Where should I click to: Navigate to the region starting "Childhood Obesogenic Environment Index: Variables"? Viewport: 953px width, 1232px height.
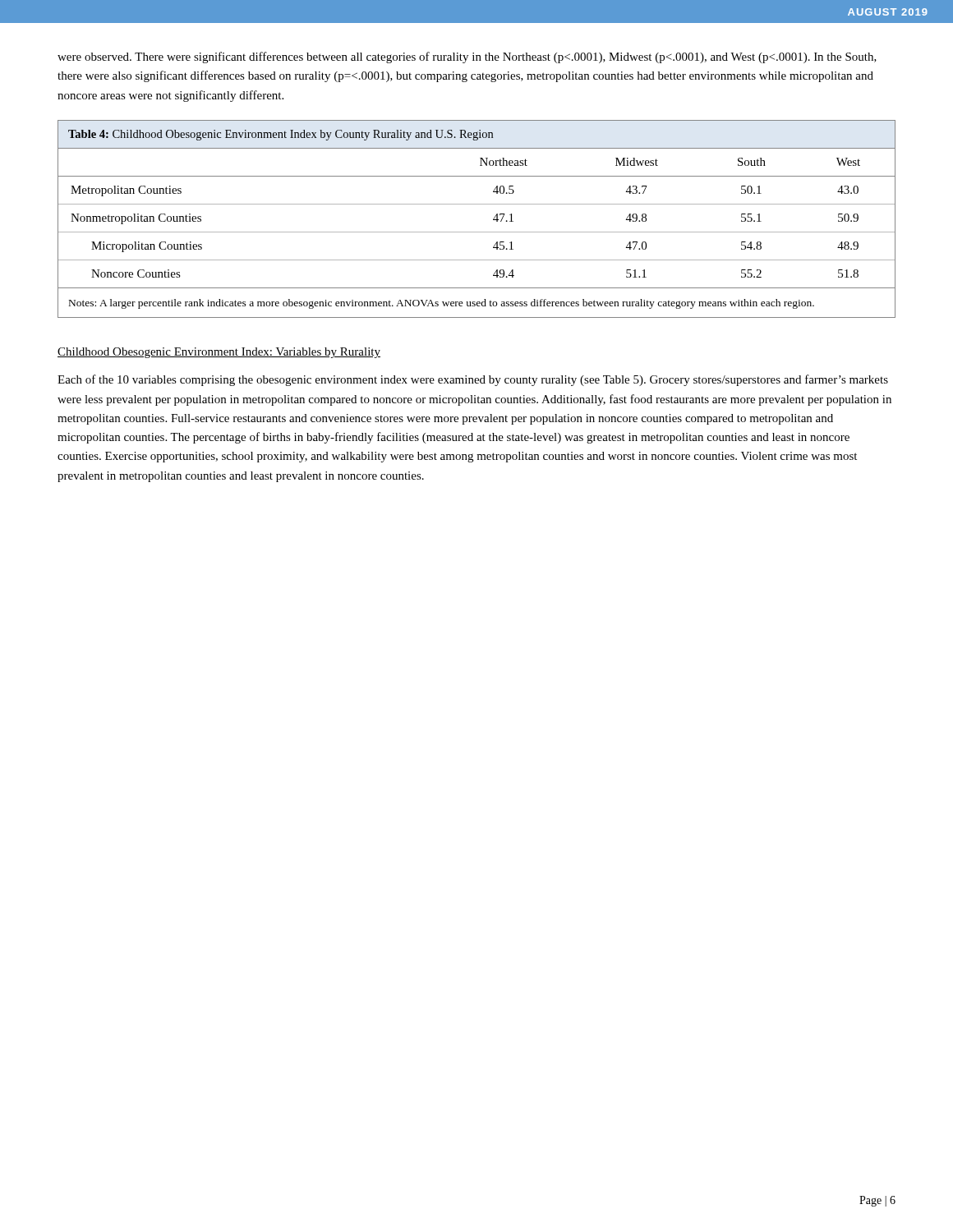219,352
